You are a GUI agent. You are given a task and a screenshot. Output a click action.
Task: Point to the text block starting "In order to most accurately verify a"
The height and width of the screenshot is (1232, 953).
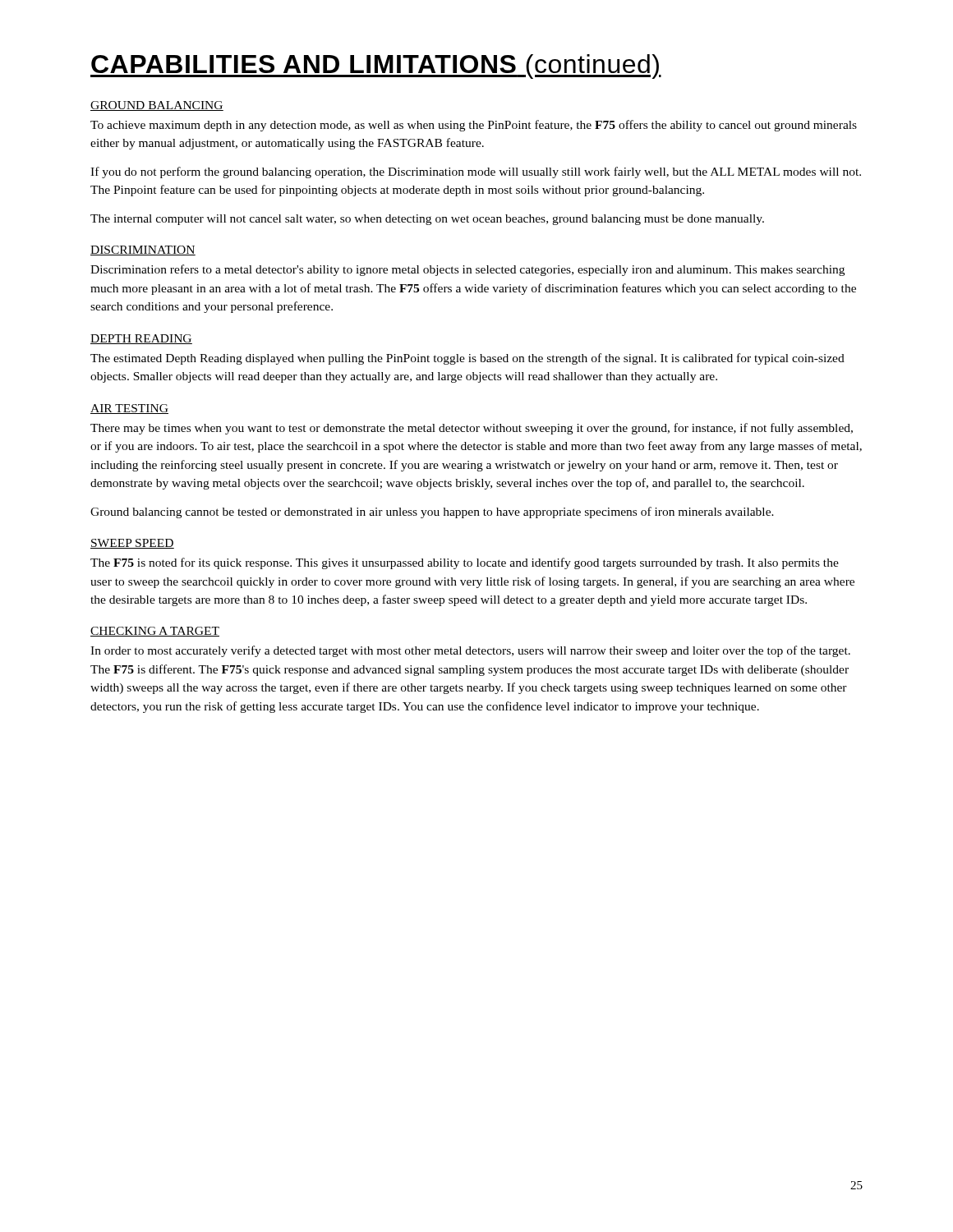pyautogui.click(x=476, y=679)
